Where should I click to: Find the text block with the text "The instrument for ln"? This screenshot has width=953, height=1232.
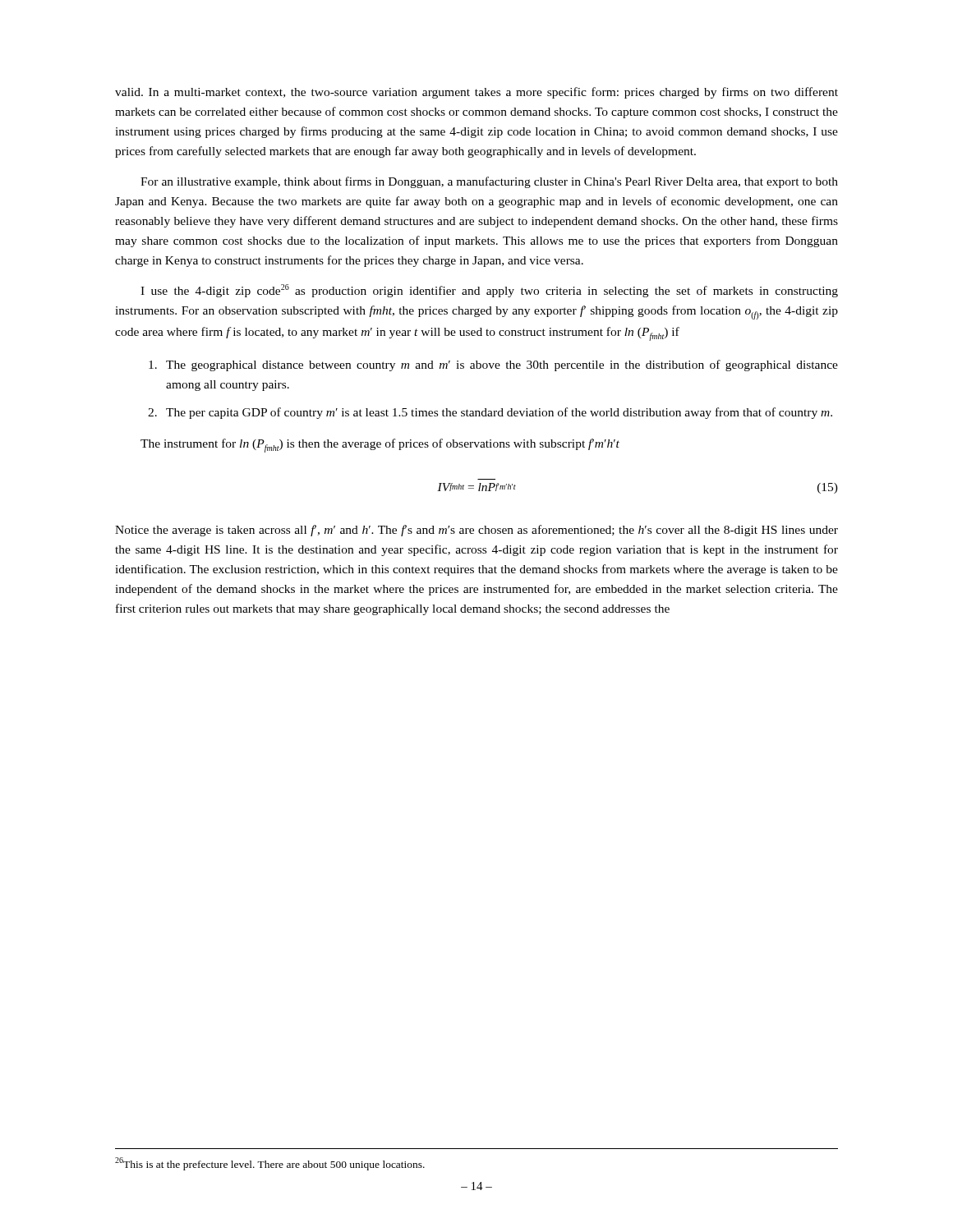click(380, 444)
